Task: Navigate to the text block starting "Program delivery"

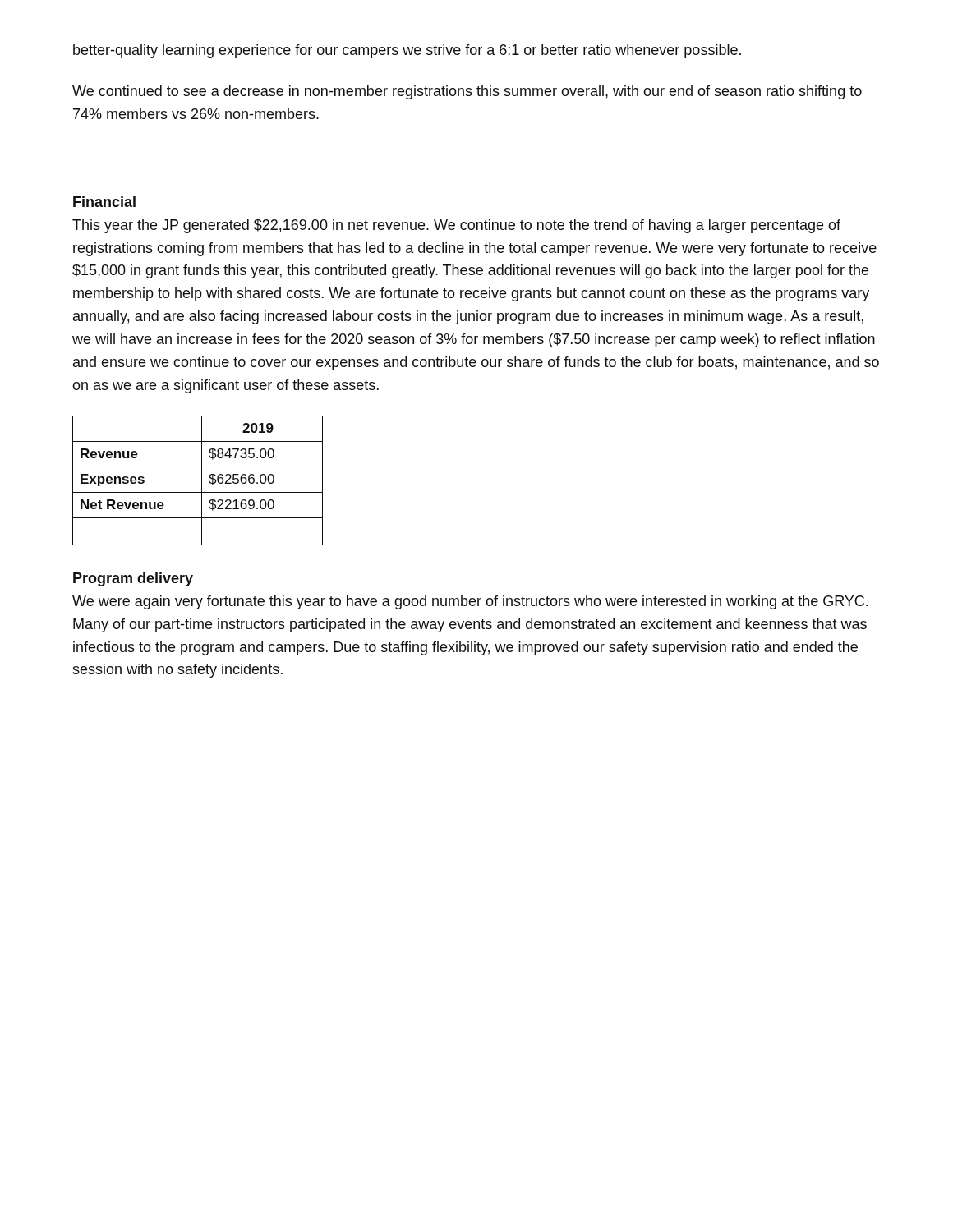Action: pos(133,578)
